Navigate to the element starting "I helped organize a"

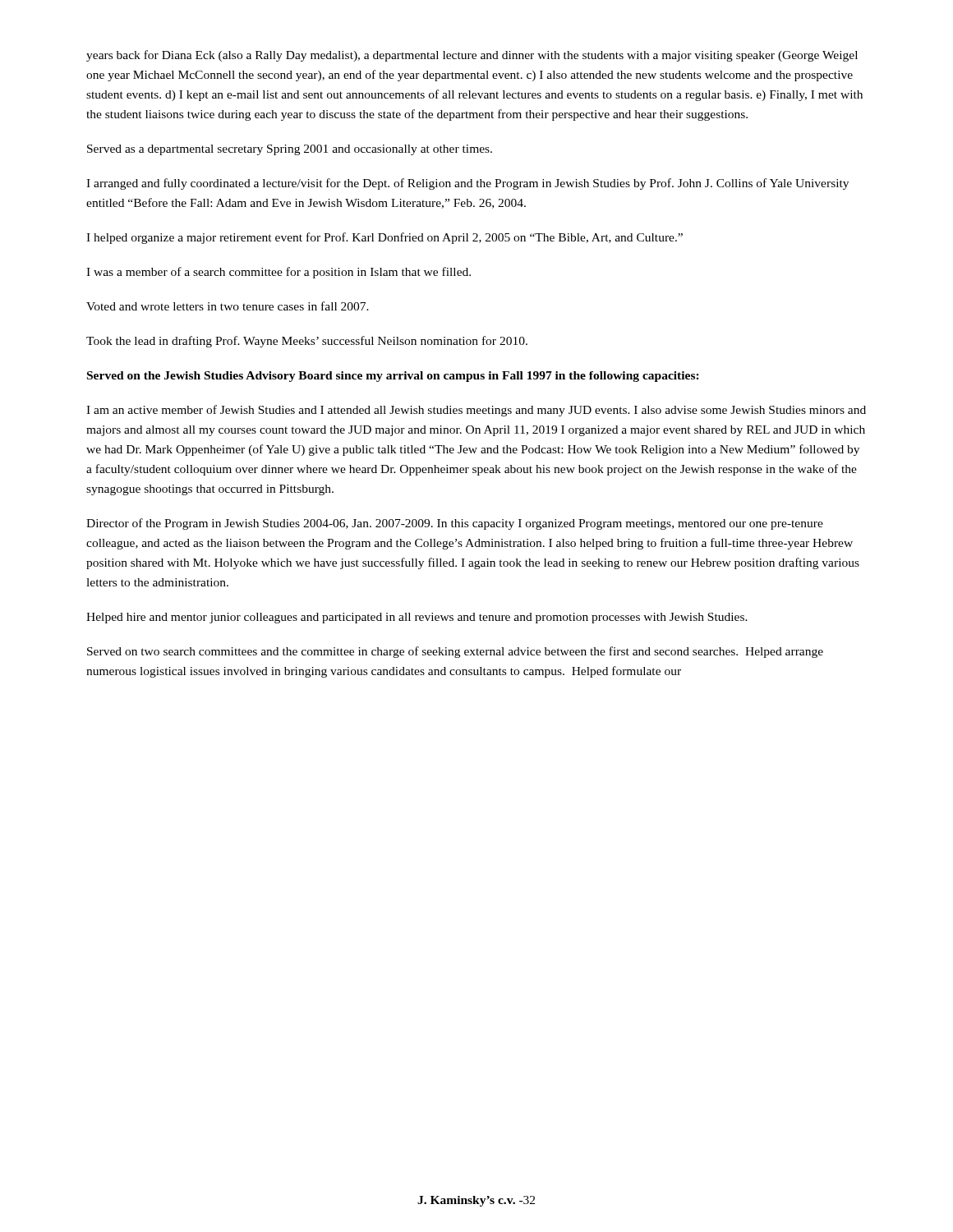point(385,237)
